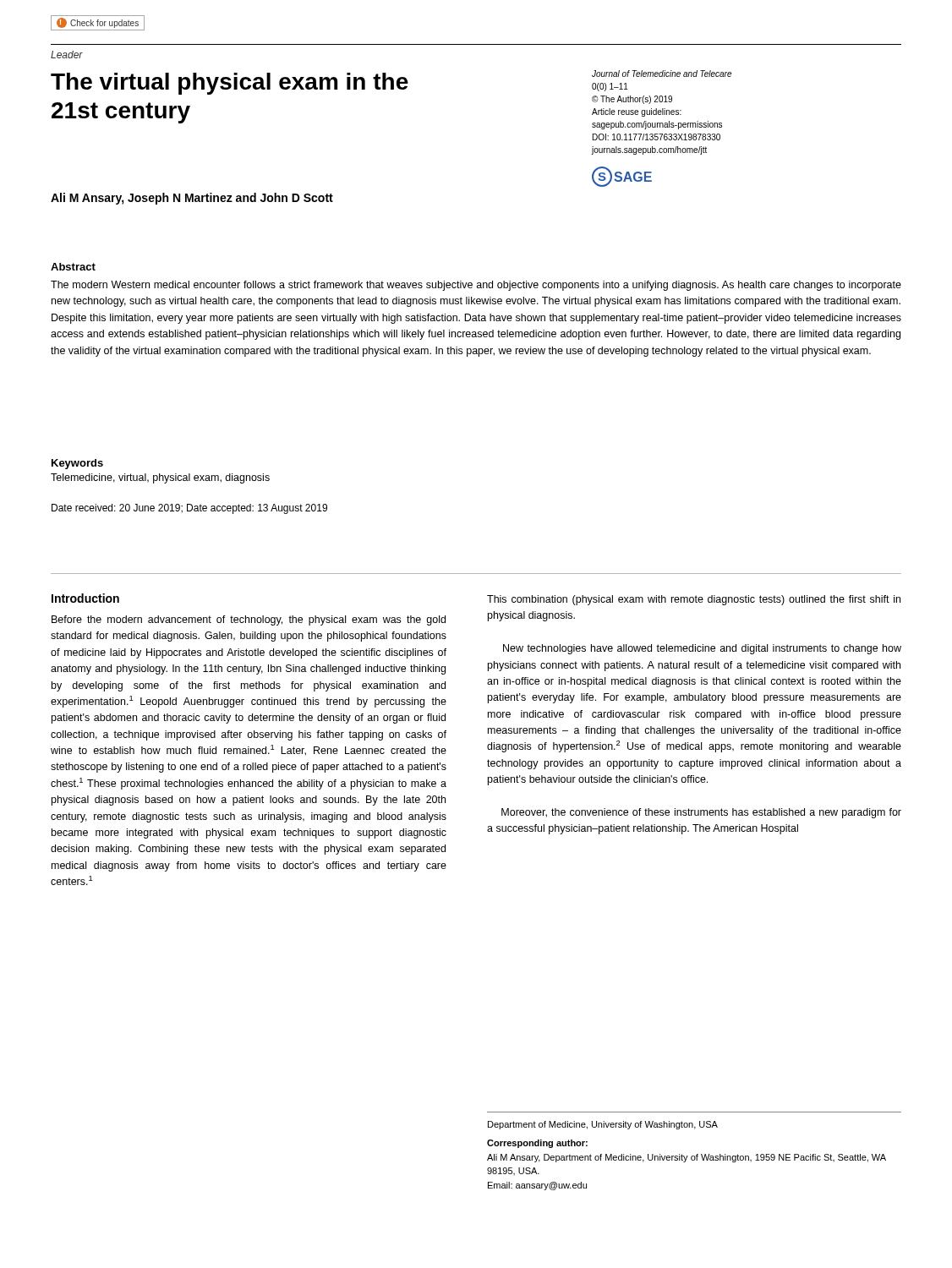This screenshot has width=952, height=1268.
Task: Navigate to the text starting "The modern Western medical encounter"
Action: (476, 318)
